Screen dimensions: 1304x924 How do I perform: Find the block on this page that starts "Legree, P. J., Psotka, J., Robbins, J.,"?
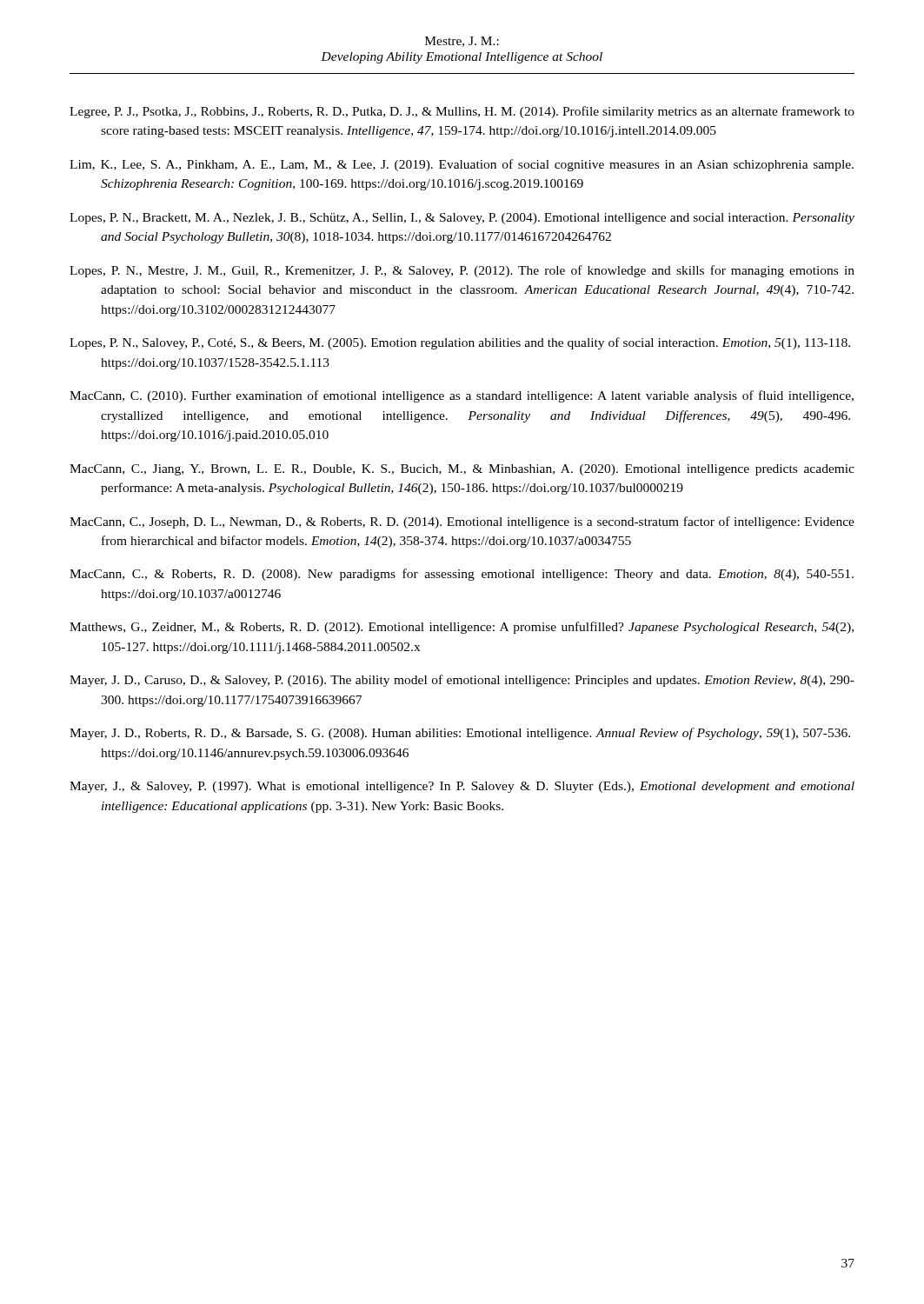pyautogui.click(x=462, y=121)
